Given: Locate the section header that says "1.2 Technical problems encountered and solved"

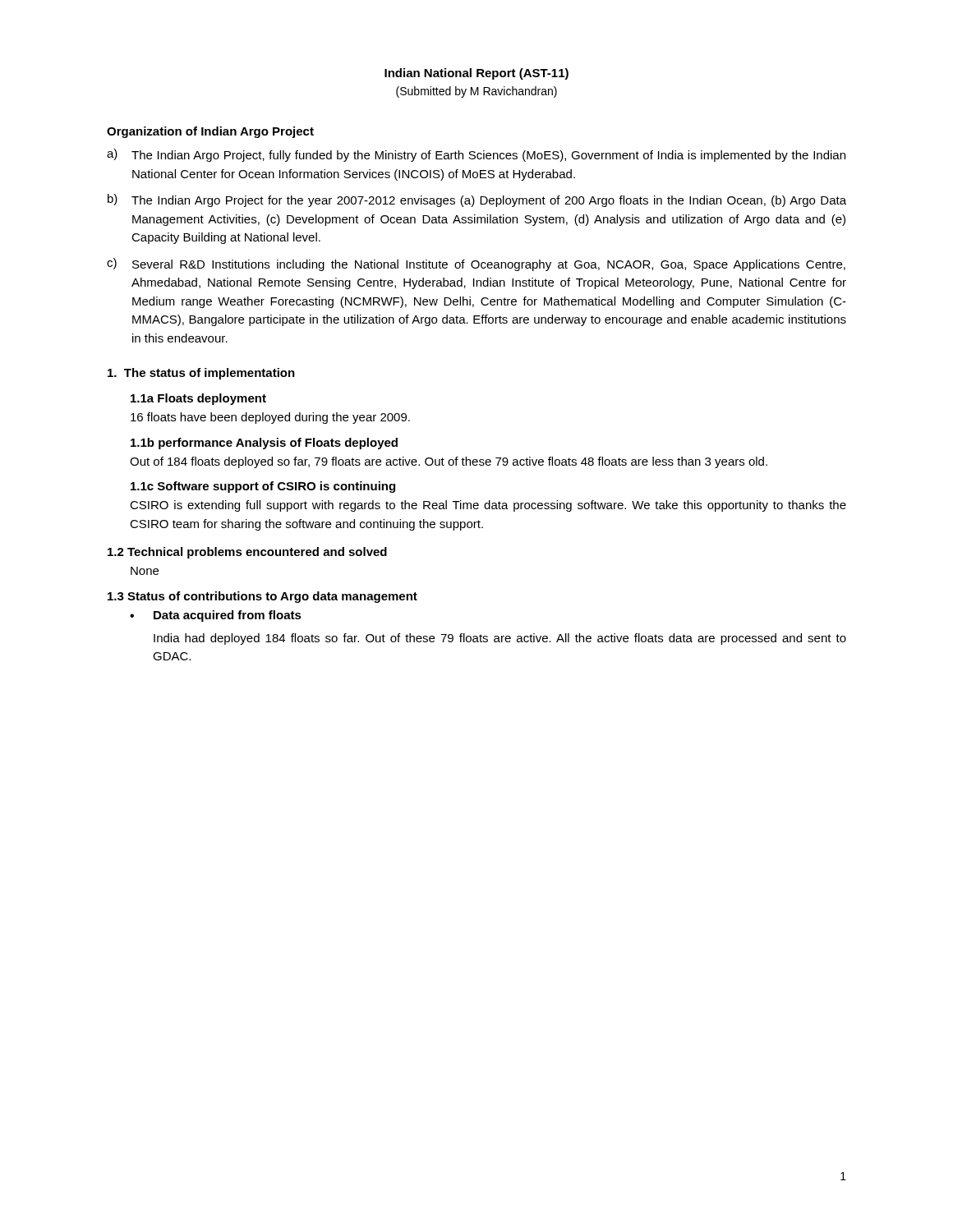Looking at the screenshot, I should [247, 552].
